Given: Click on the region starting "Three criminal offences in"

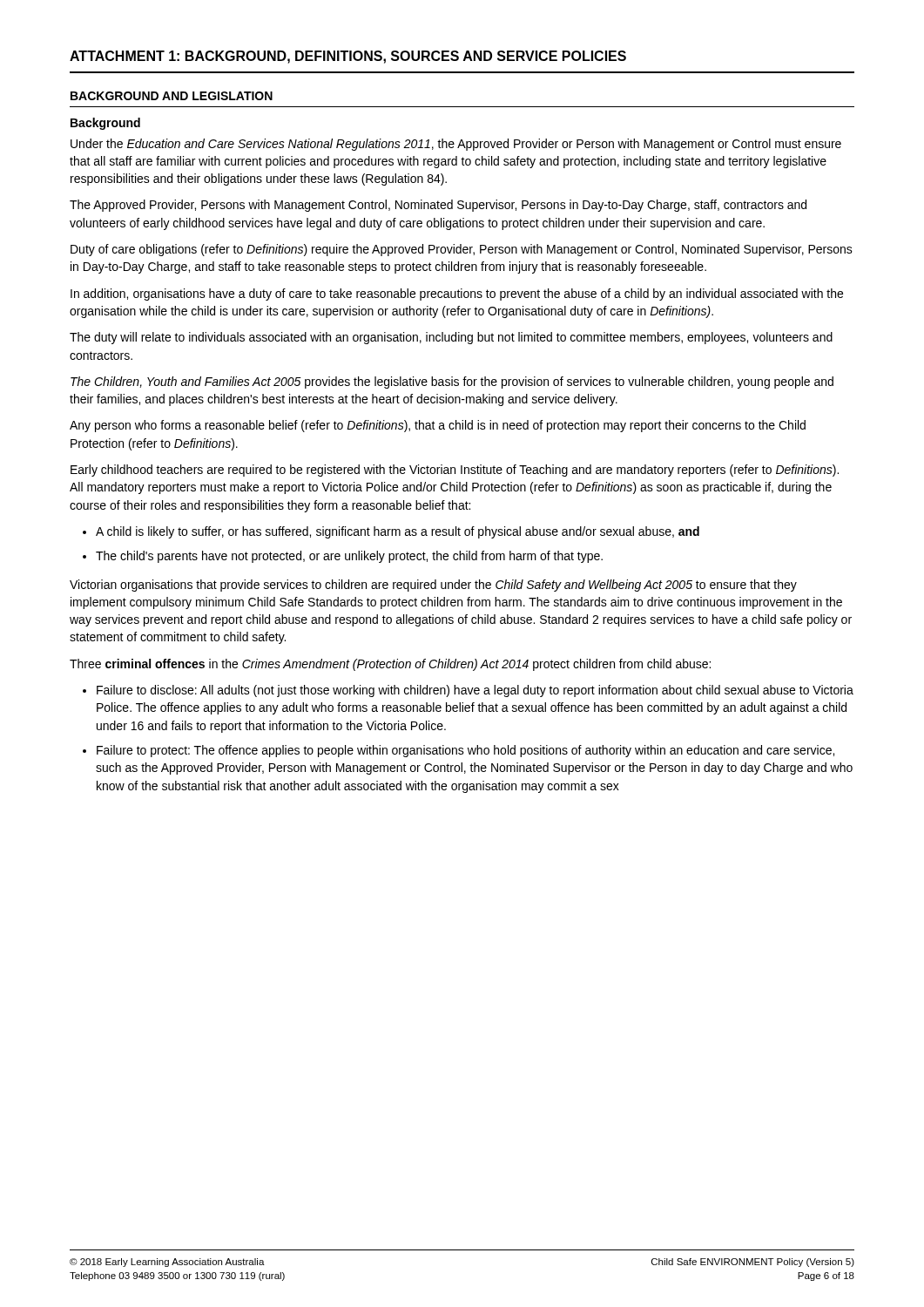Looking at the screenshot, I should 462,664.
